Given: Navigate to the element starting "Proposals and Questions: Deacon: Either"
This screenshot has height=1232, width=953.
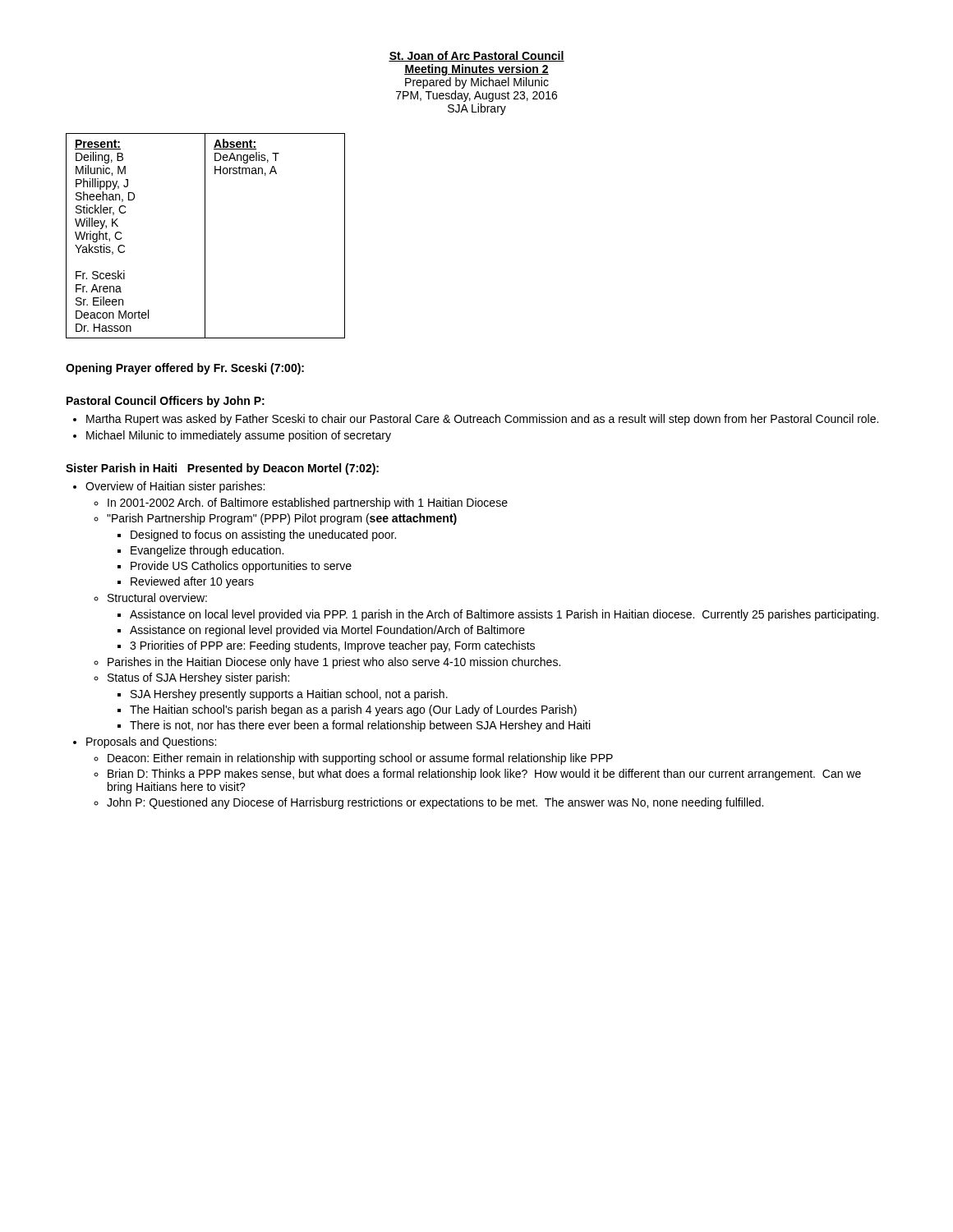Looking at the screenshot, I should (486, 772).
